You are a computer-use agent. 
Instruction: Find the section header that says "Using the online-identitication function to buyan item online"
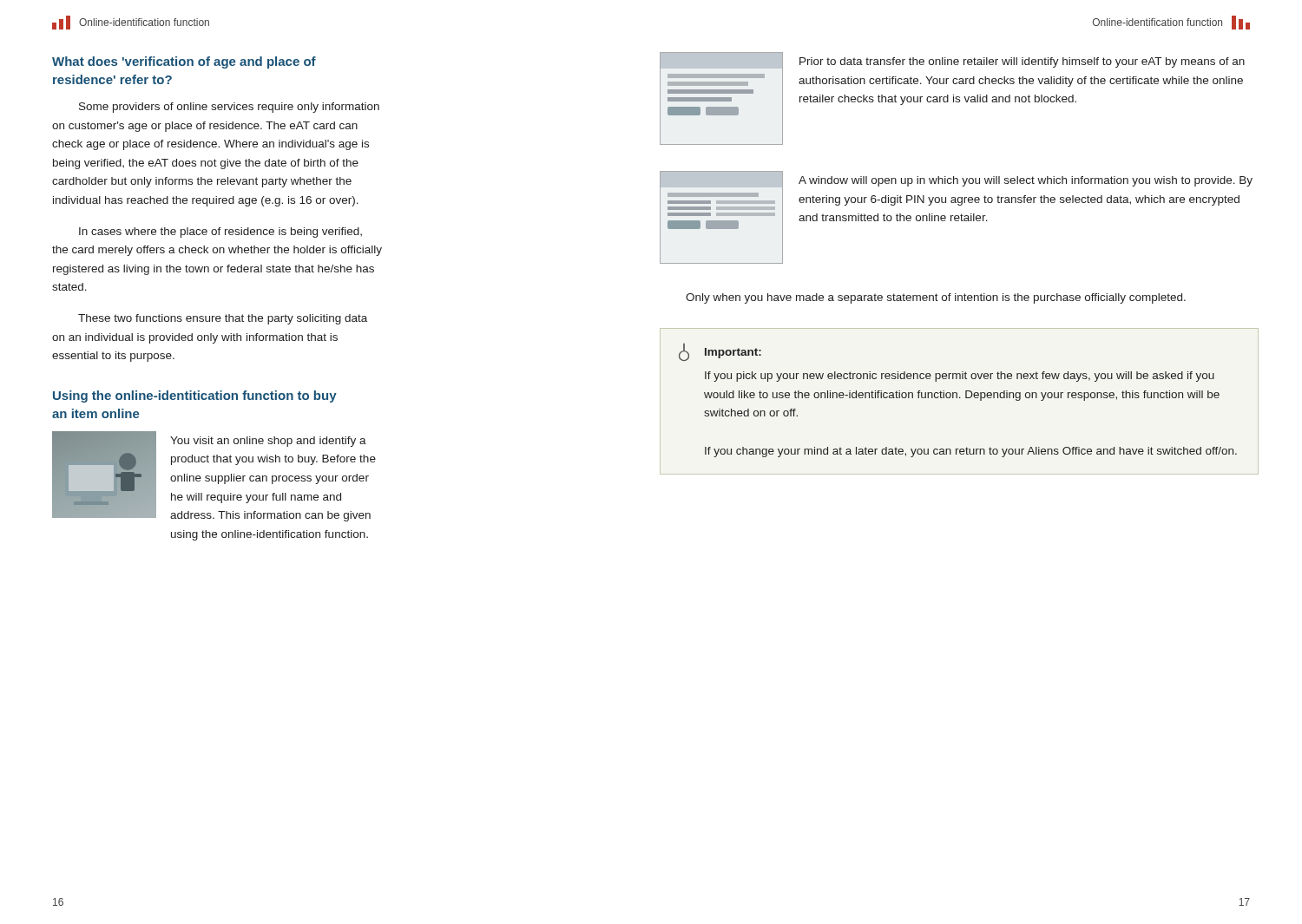(x=194, y=404)
